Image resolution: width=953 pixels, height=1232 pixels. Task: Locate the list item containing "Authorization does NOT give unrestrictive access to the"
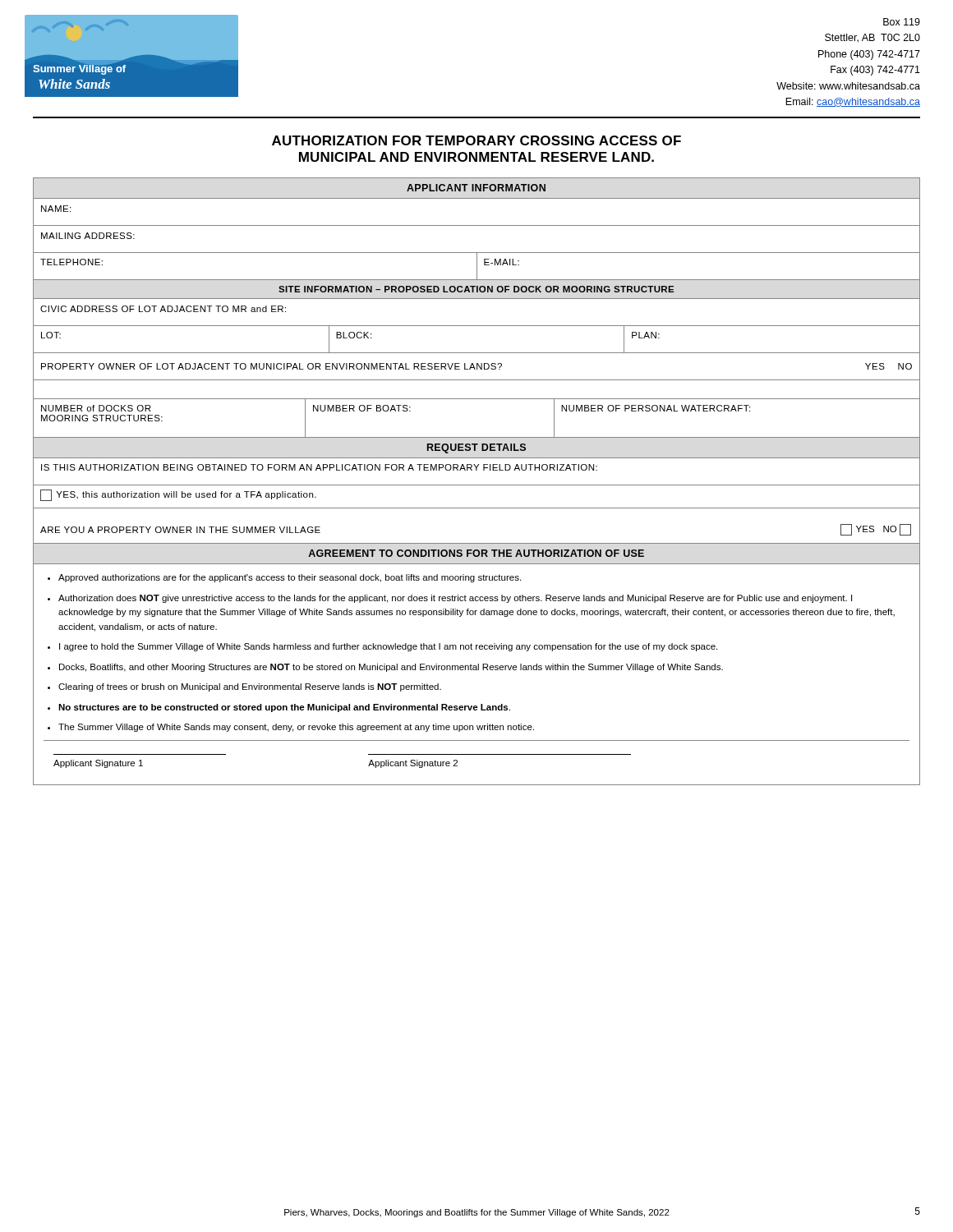477,612
